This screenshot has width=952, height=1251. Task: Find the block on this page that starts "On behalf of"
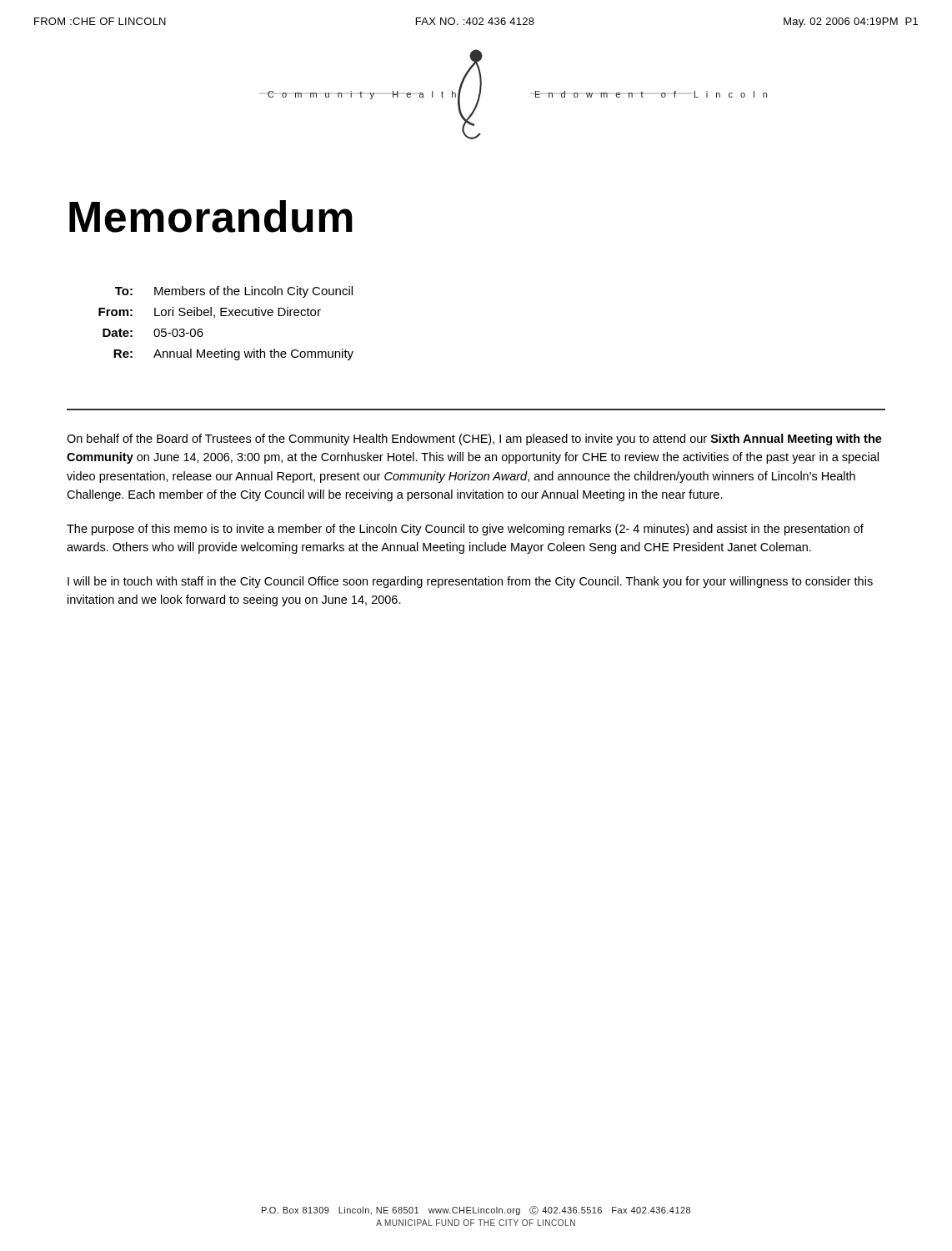[474, 467]
